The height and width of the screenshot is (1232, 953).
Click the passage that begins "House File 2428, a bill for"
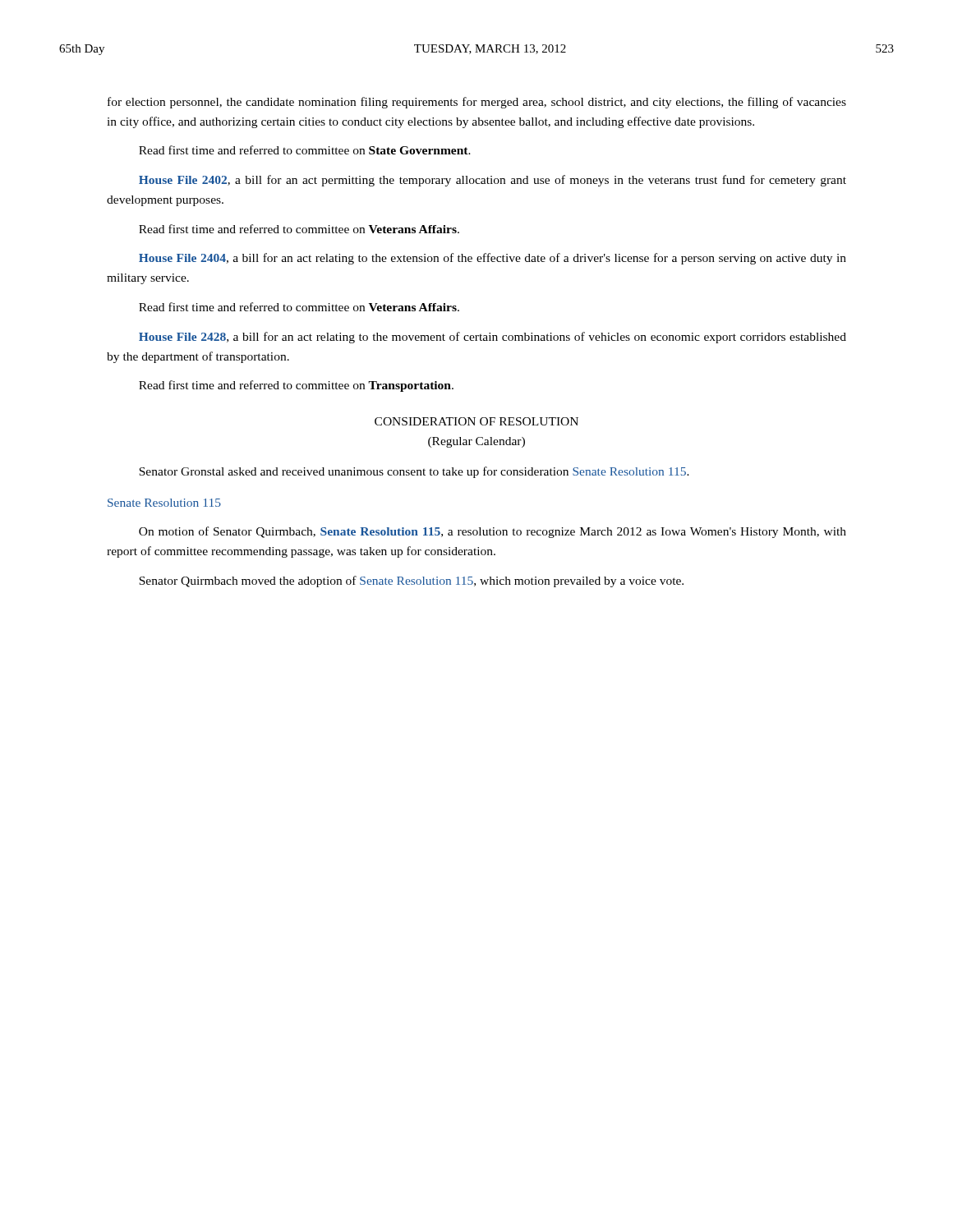point(476,346)
